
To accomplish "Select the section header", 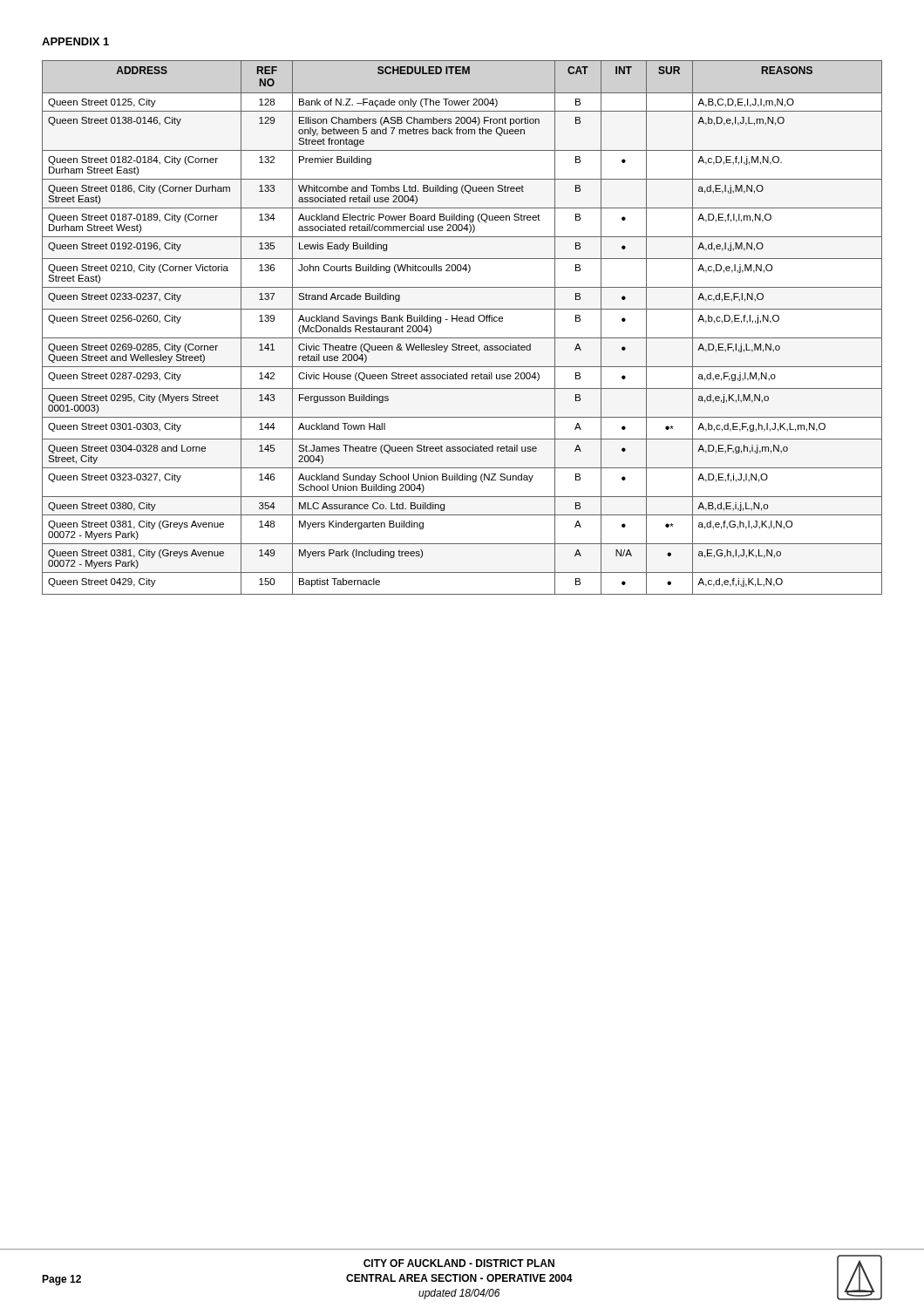I will [x=76, y=41].
